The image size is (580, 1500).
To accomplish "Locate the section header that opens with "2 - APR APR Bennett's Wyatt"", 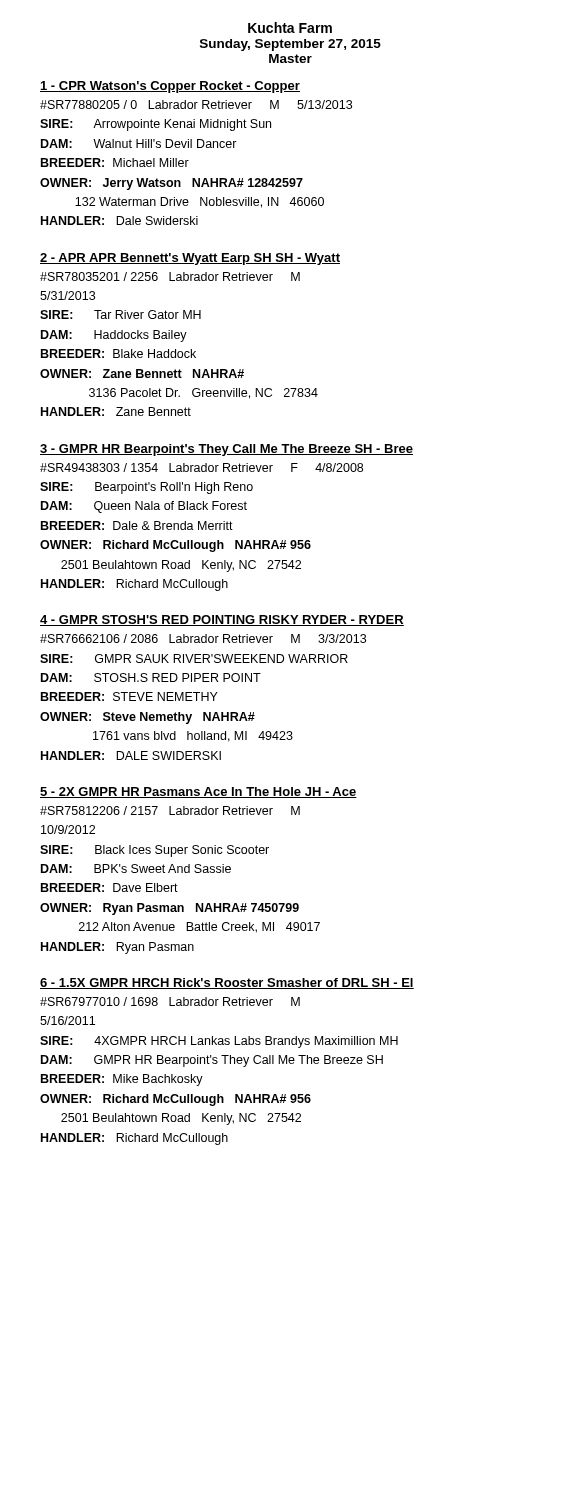I will [x=190, y=257].
